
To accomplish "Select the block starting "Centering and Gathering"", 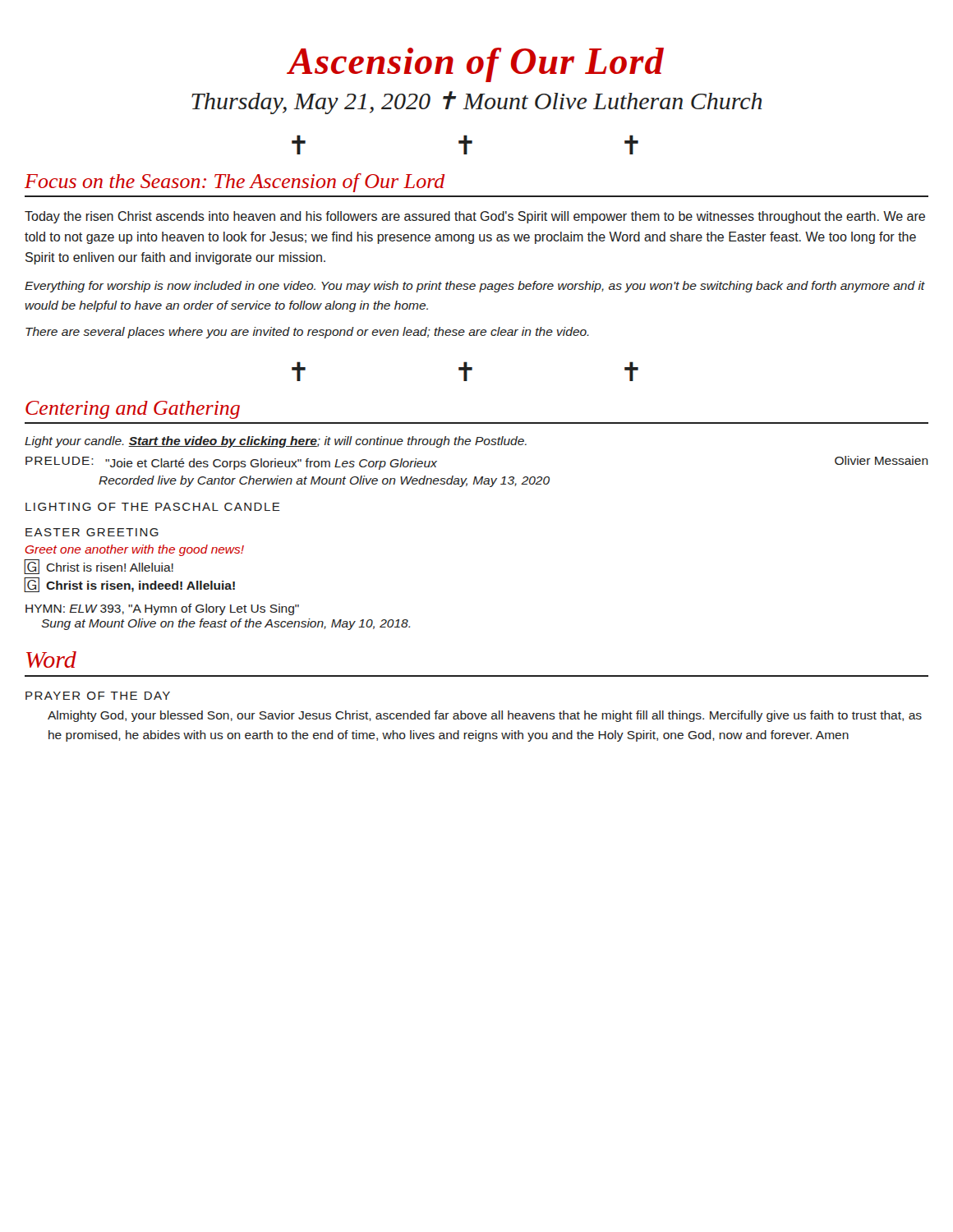I will [x=133, y=410].
